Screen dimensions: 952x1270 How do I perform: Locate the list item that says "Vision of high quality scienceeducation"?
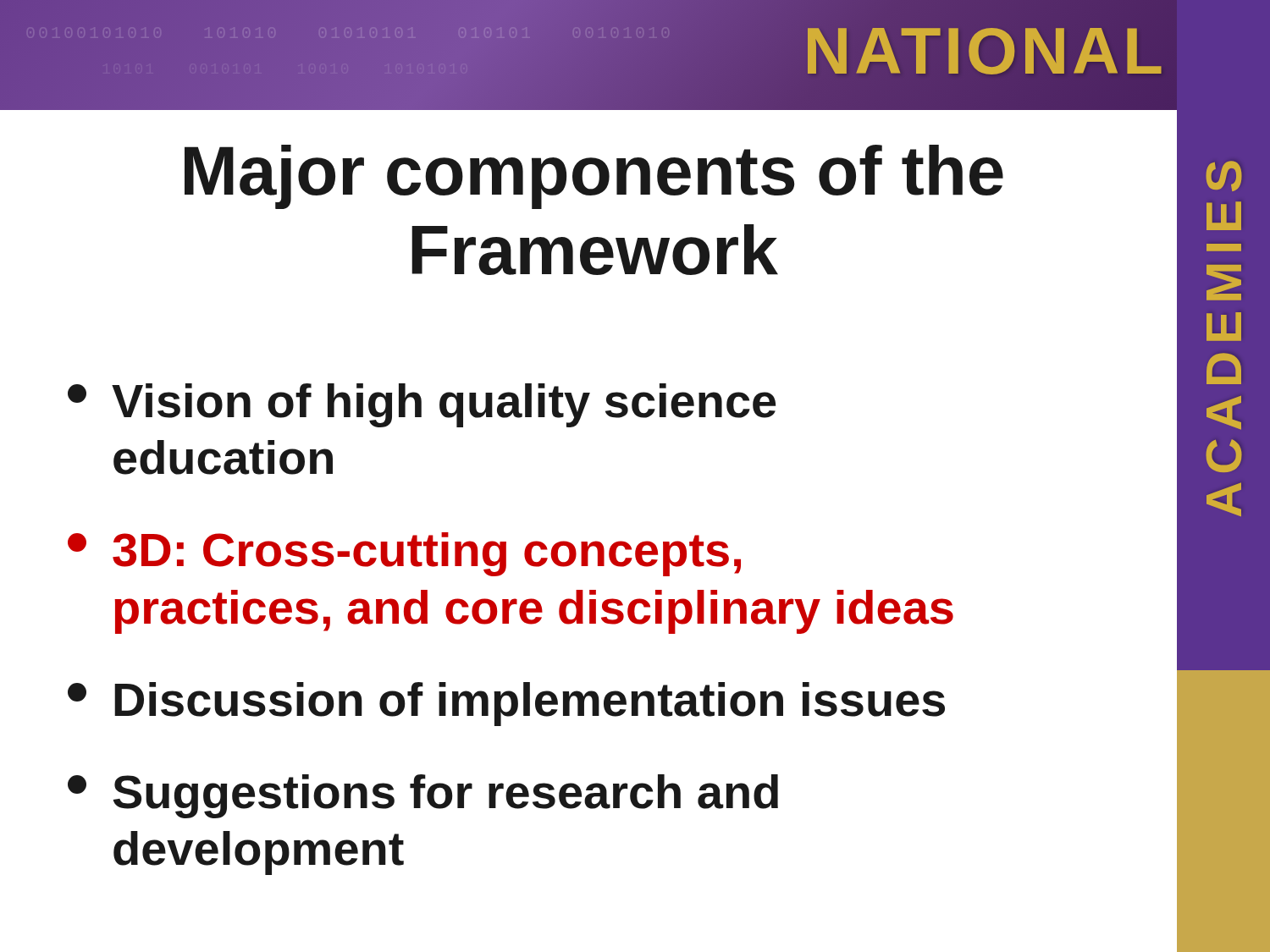pyautogui.click(x=423, y=429)
